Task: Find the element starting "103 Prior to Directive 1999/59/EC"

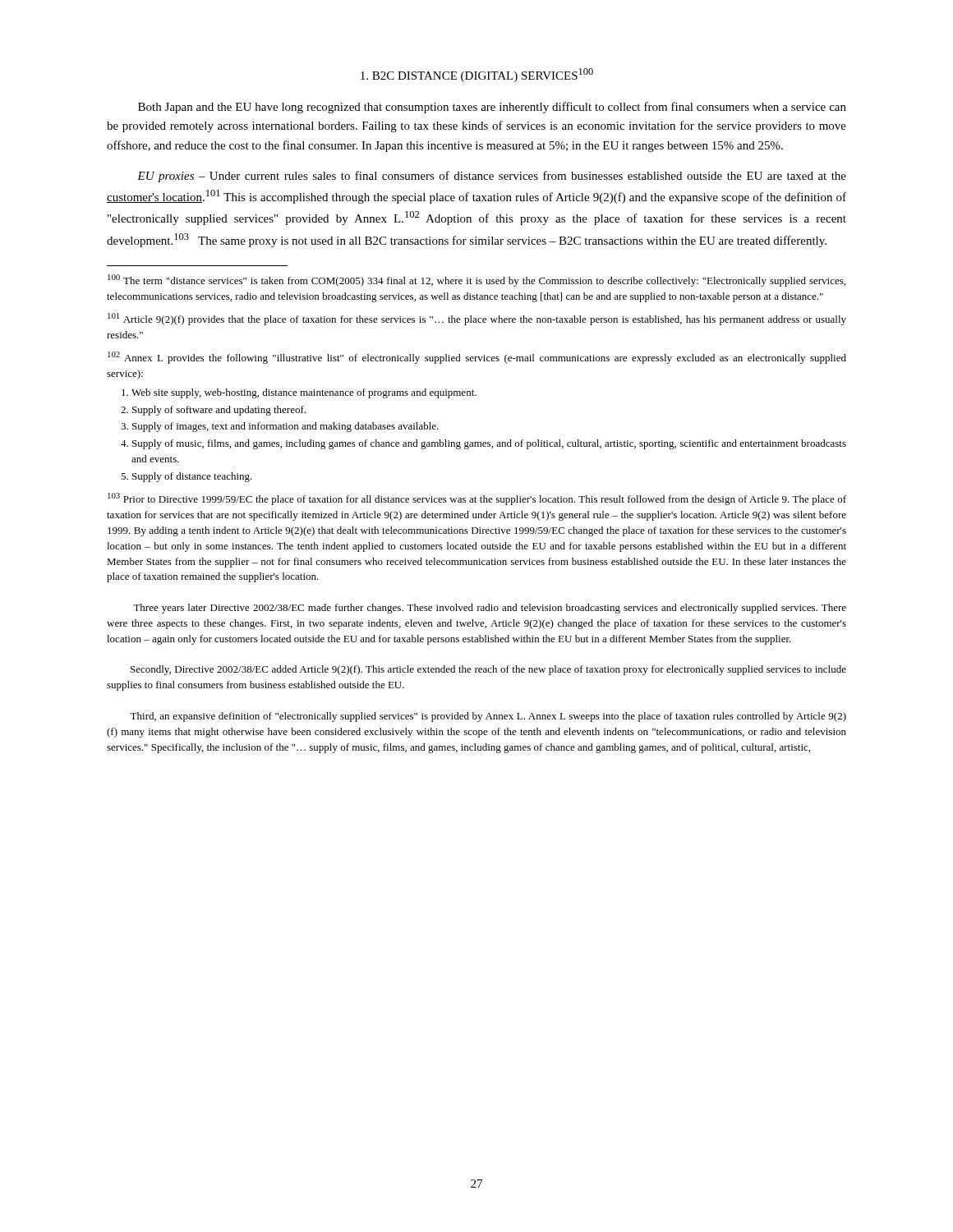Action: [x=476, y=622]
